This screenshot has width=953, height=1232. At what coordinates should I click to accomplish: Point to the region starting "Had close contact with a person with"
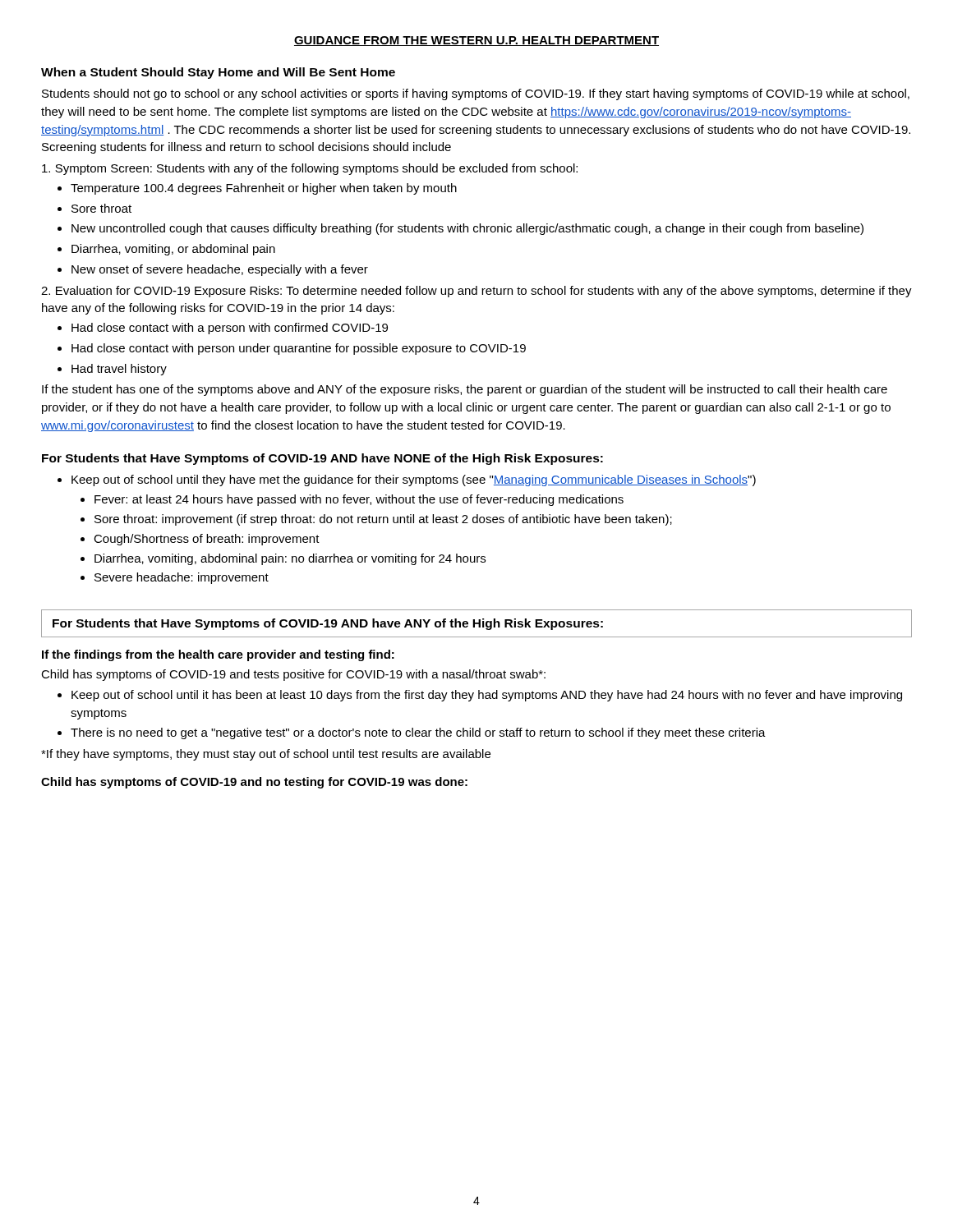[230, 327]
